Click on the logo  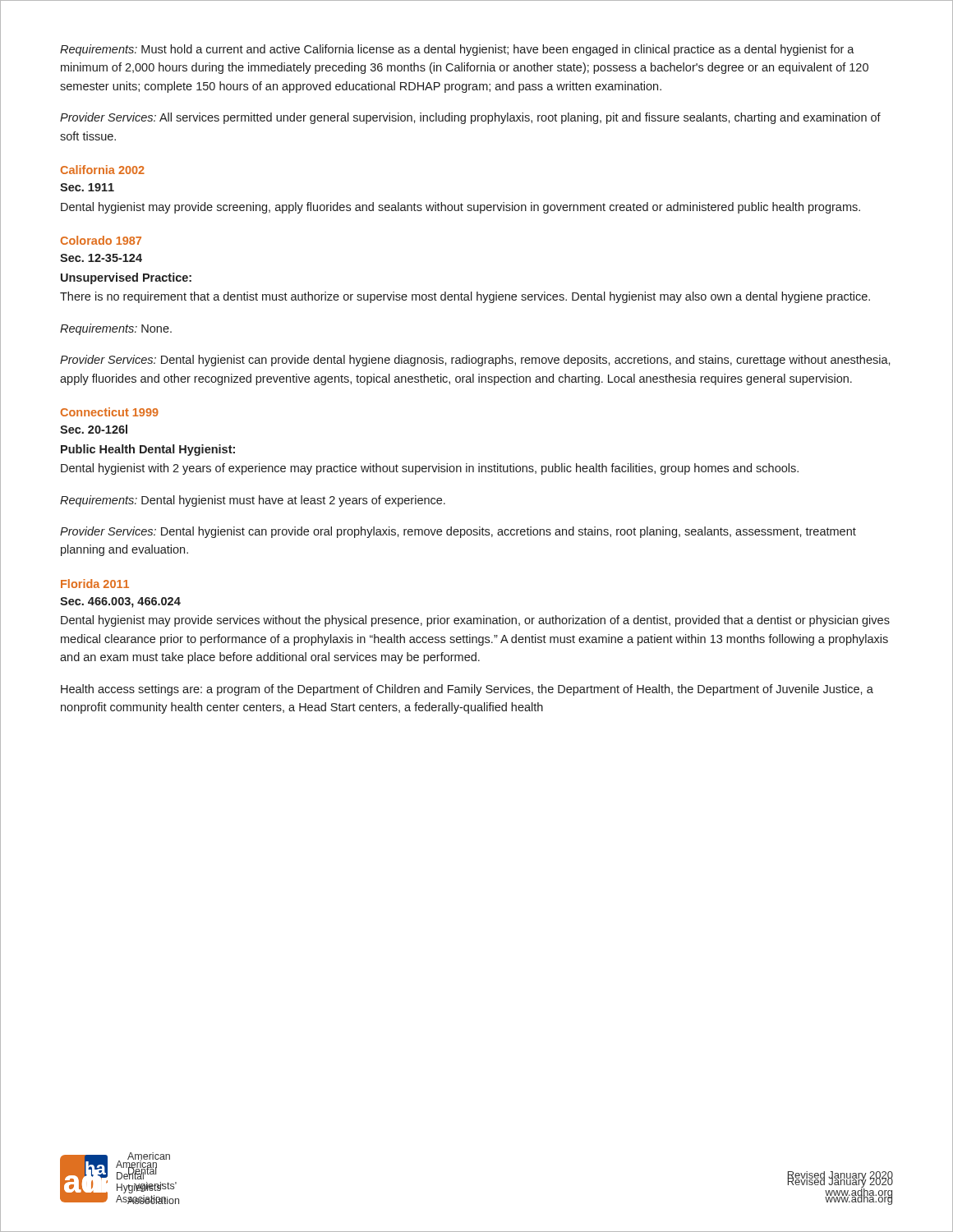click(120, 1178)
